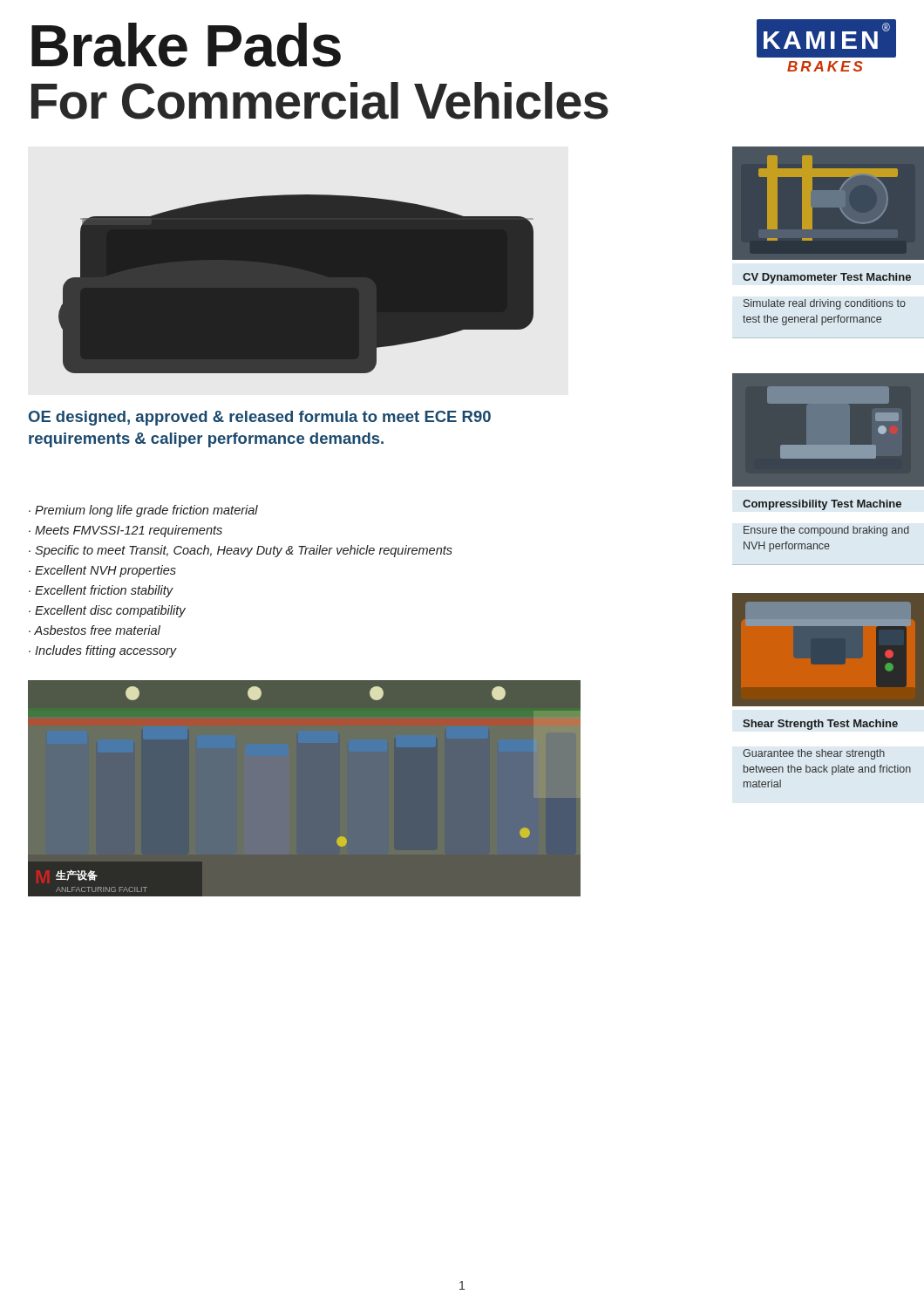Find the logo

(826, 48)
